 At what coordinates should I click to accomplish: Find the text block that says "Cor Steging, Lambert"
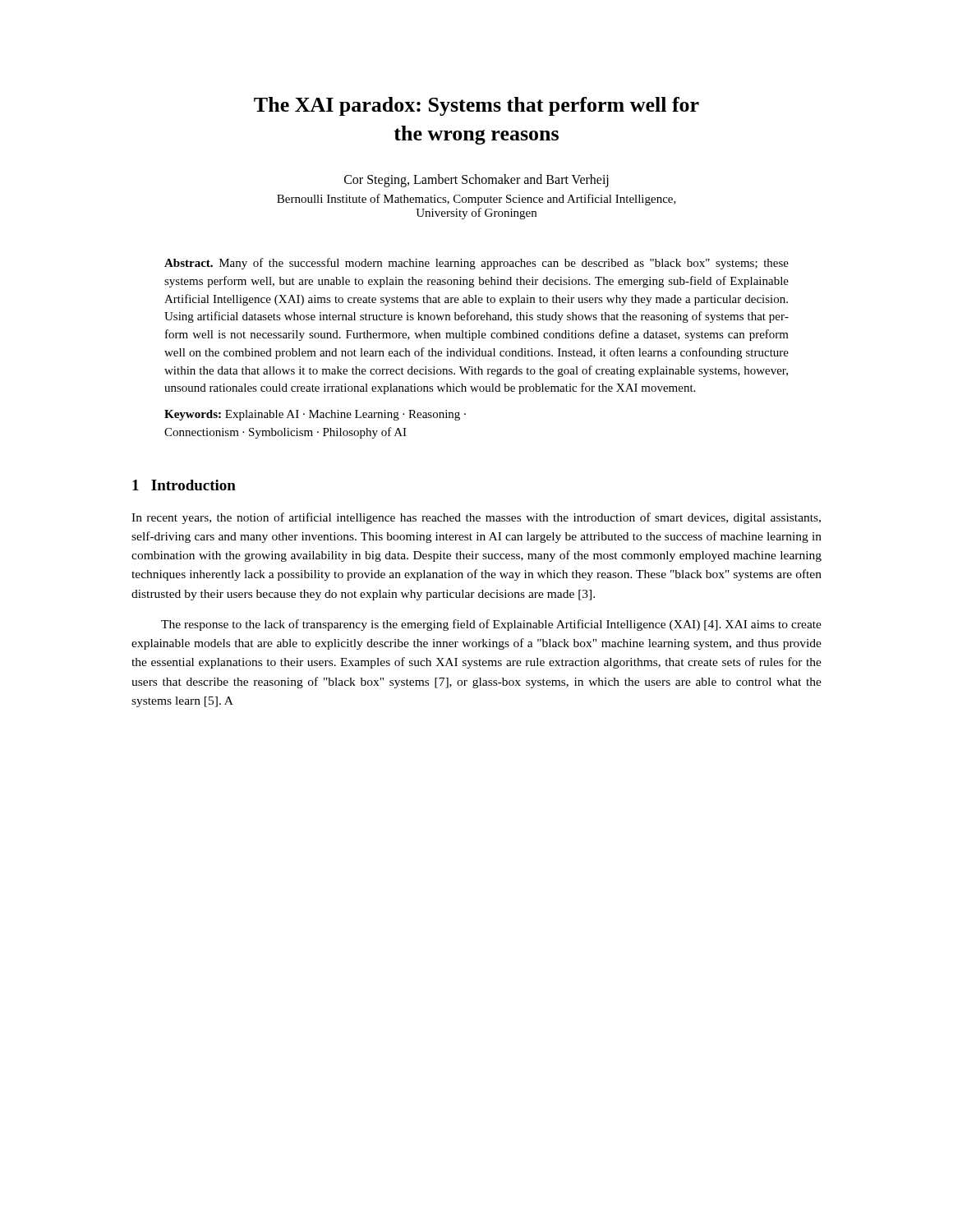point(476,180)
